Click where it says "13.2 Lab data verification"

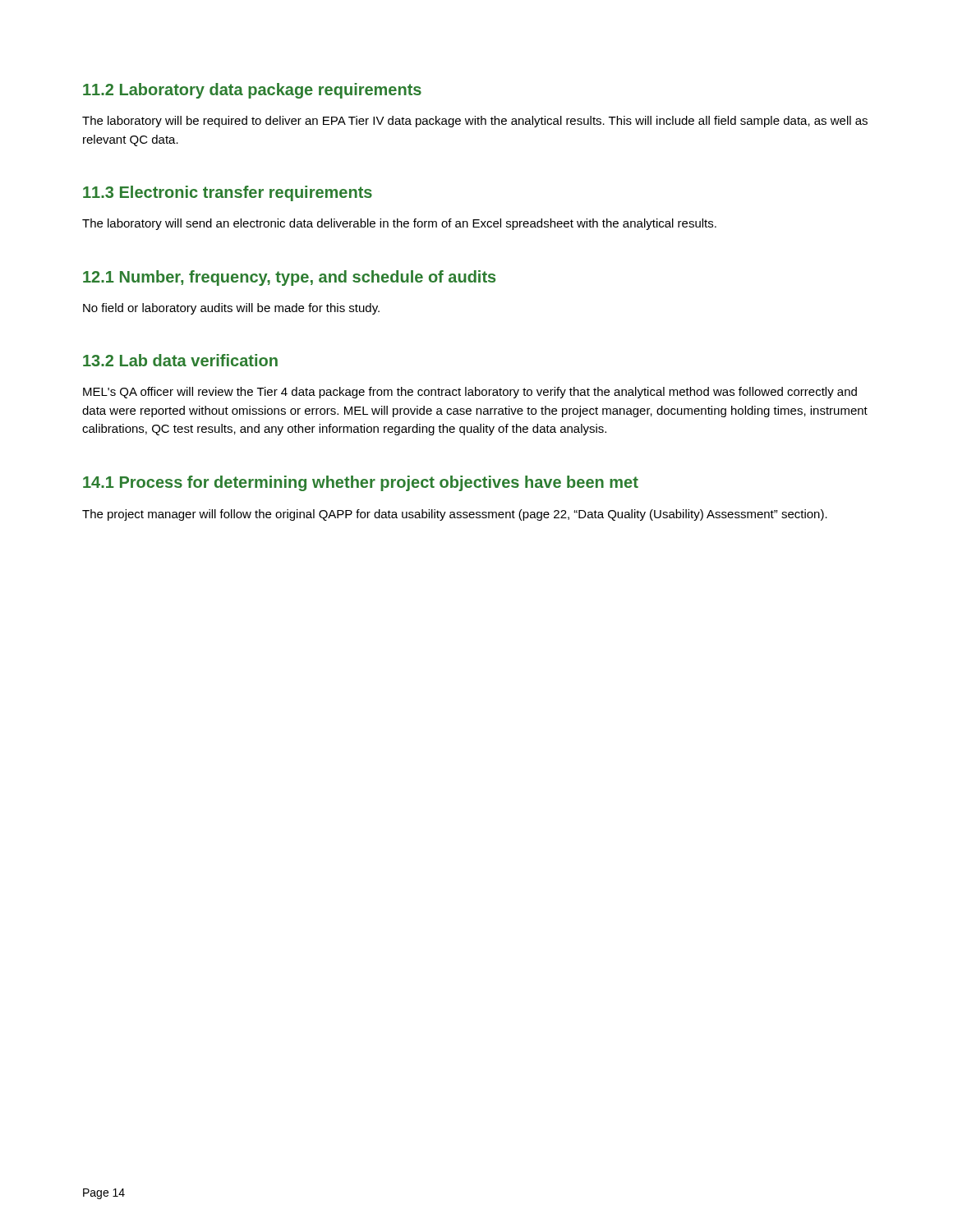pyautogui.click(x=180, y=361)
